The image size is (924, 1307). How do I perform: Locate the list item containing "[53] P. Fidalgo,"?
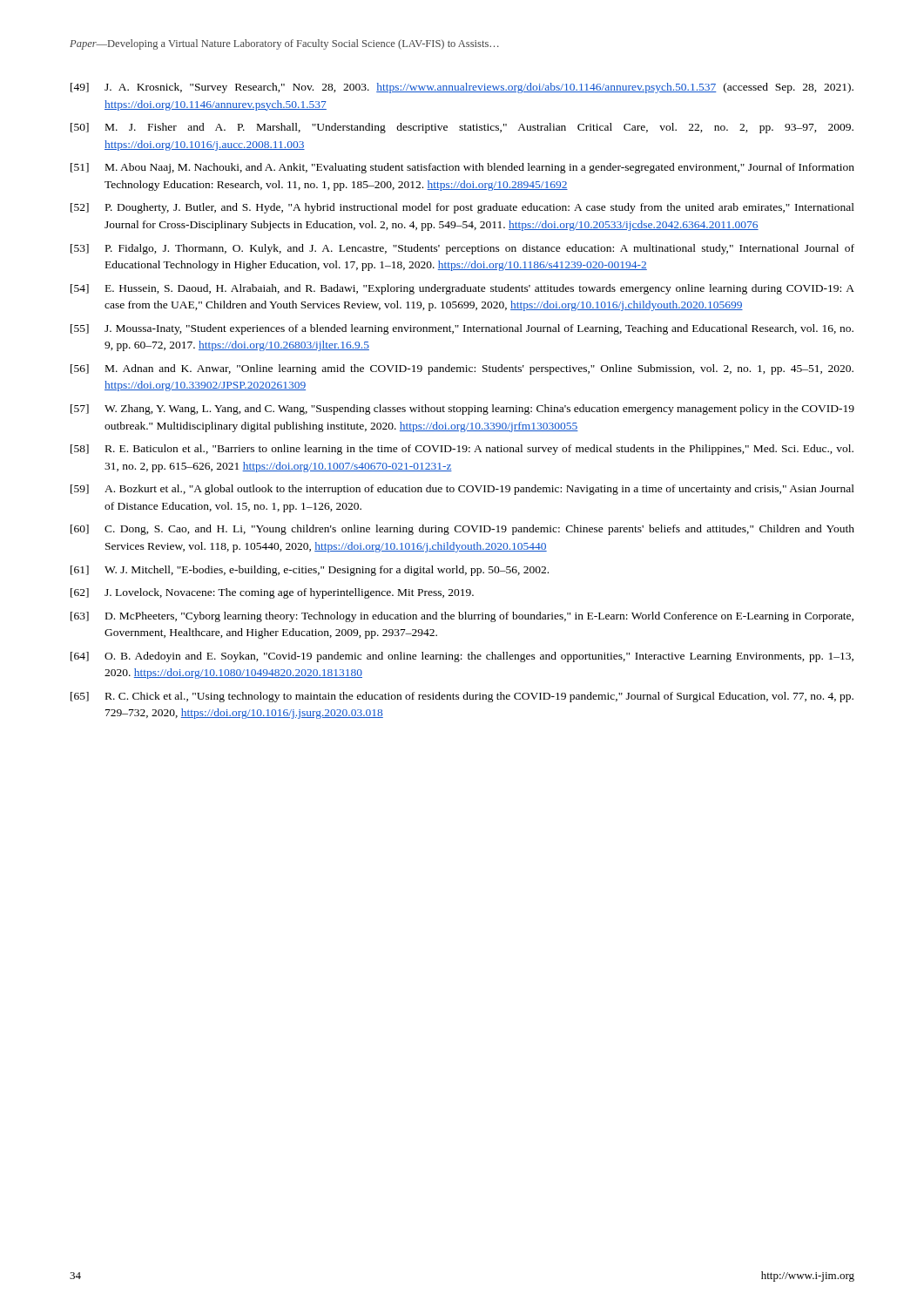tap(462, 256)
